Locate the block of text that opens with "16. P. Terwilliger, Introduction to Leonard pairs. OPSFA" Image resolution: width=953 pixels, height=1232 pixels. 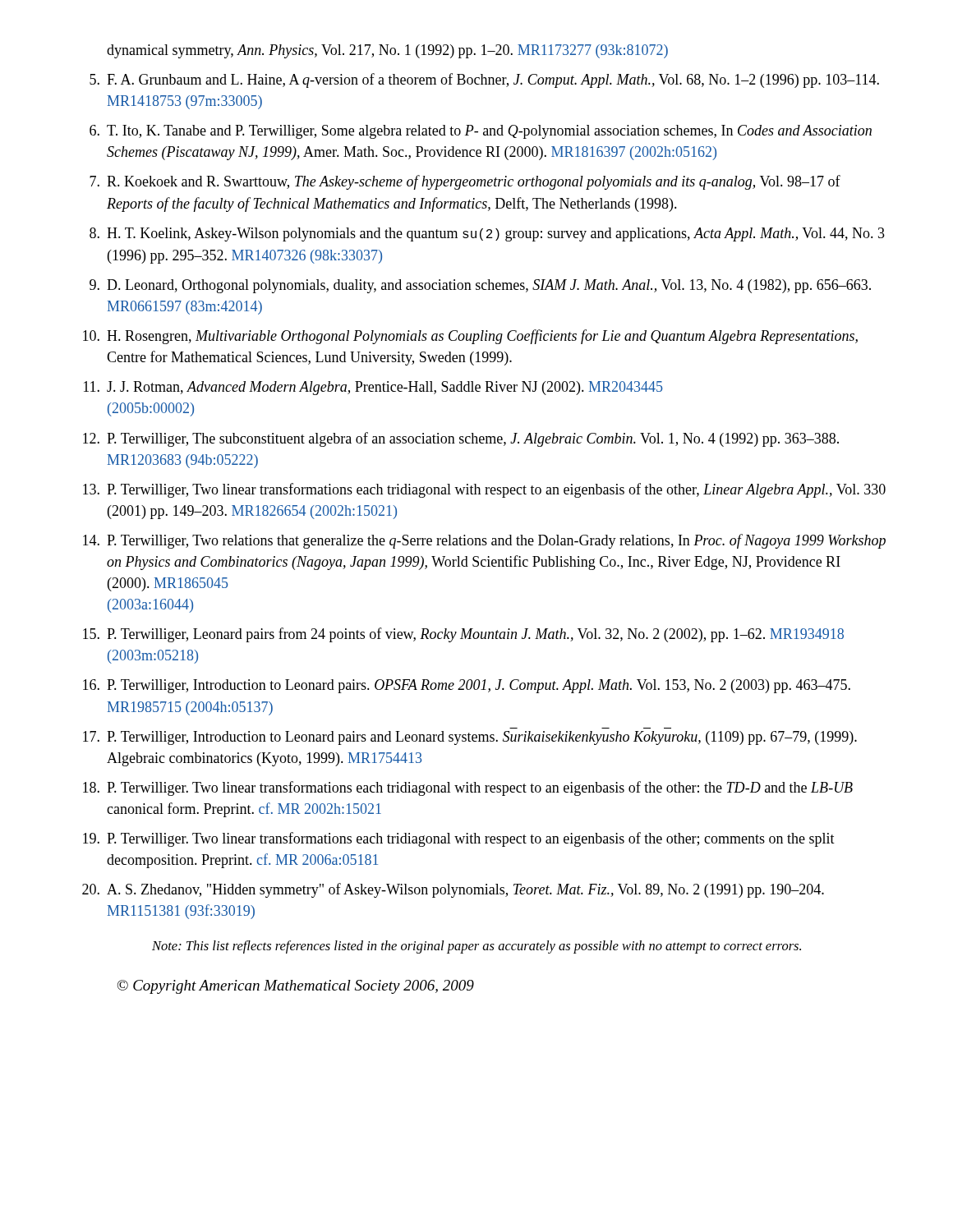pyautogui.click(x=476, y=696)
